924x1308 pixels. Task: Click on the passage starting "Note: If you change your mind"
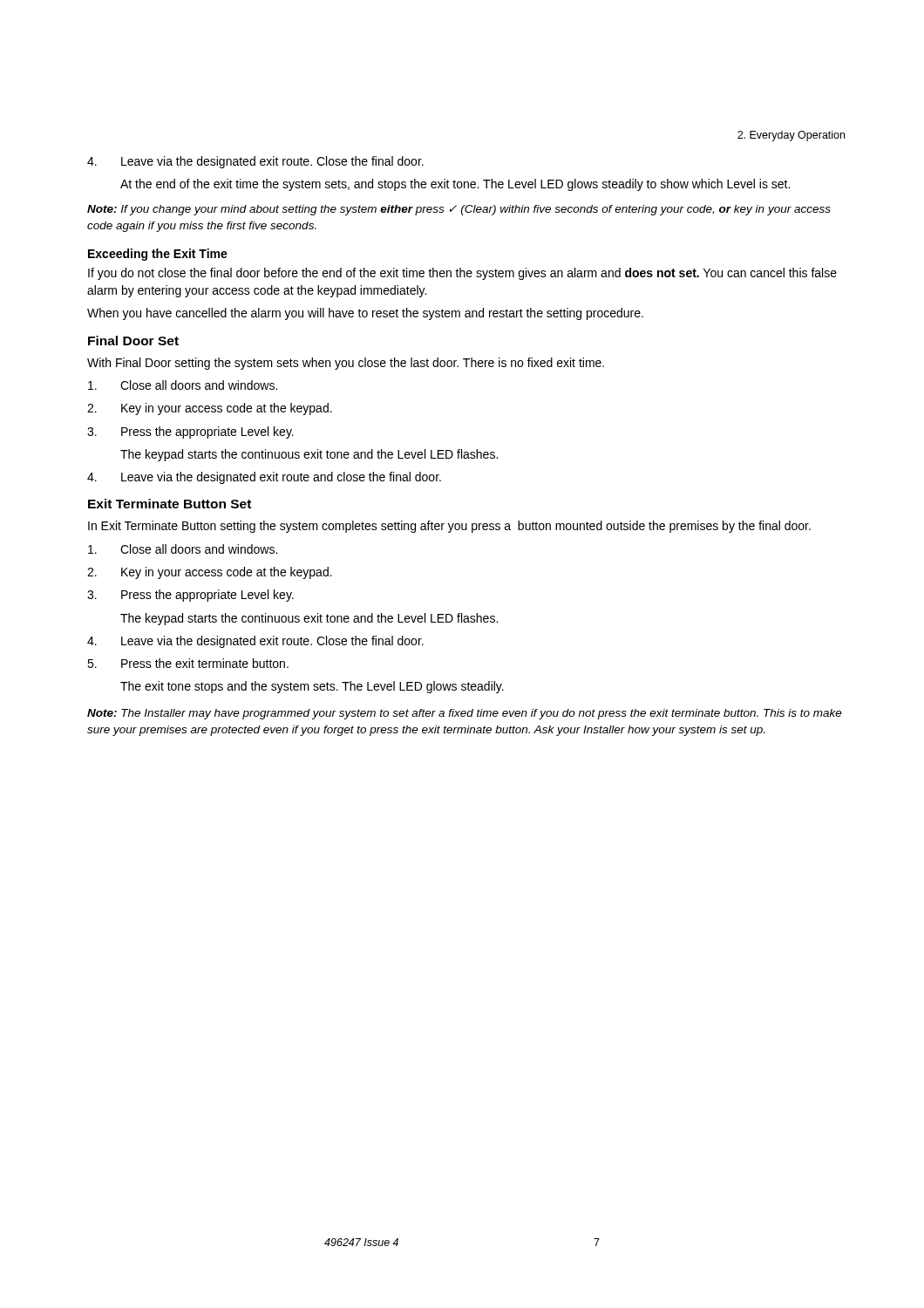coord(459,217)
